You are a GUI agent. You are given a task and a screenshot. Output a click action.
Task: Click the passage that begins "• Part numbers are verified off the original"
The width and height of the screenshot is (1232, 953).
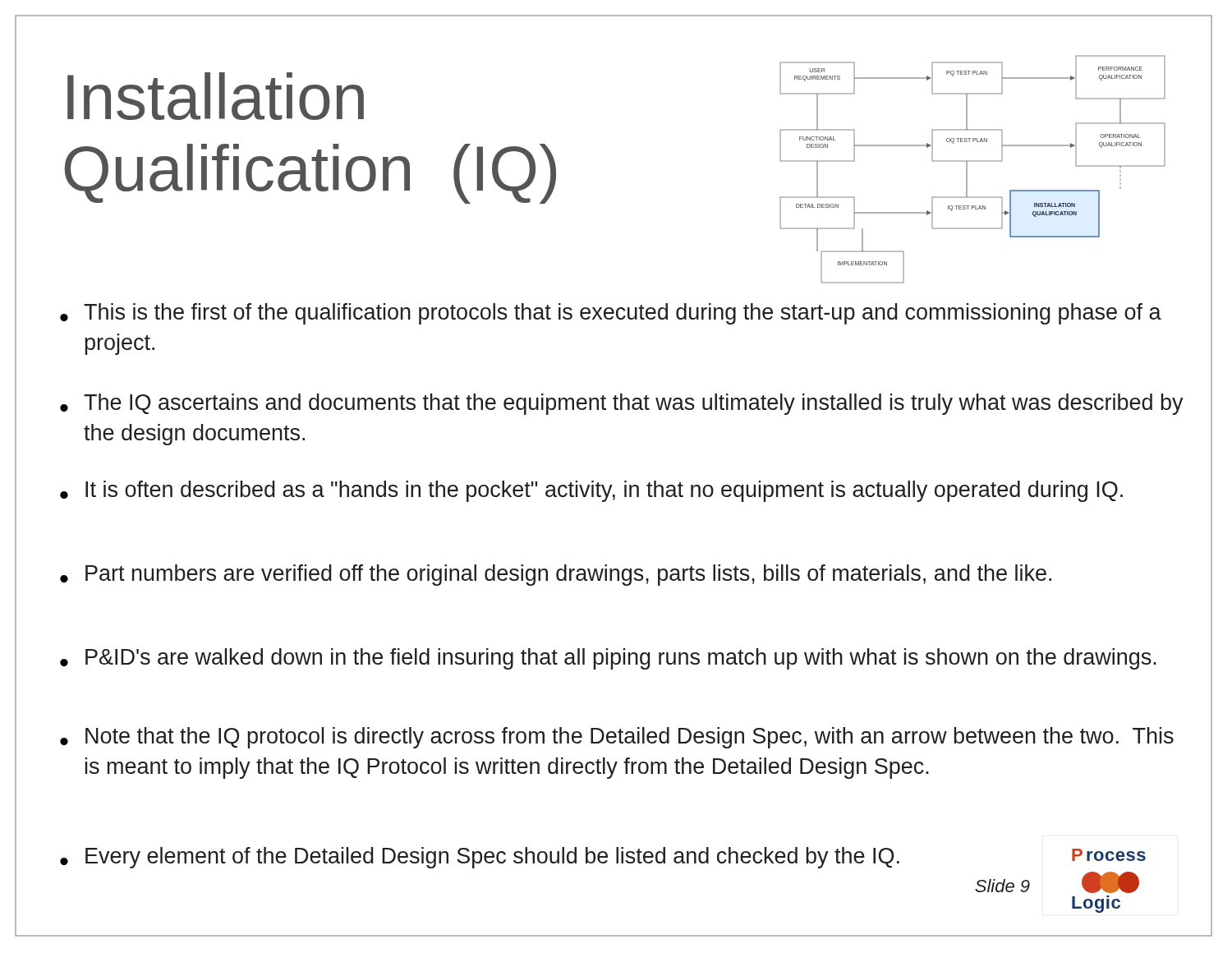[x=556, y=578]
